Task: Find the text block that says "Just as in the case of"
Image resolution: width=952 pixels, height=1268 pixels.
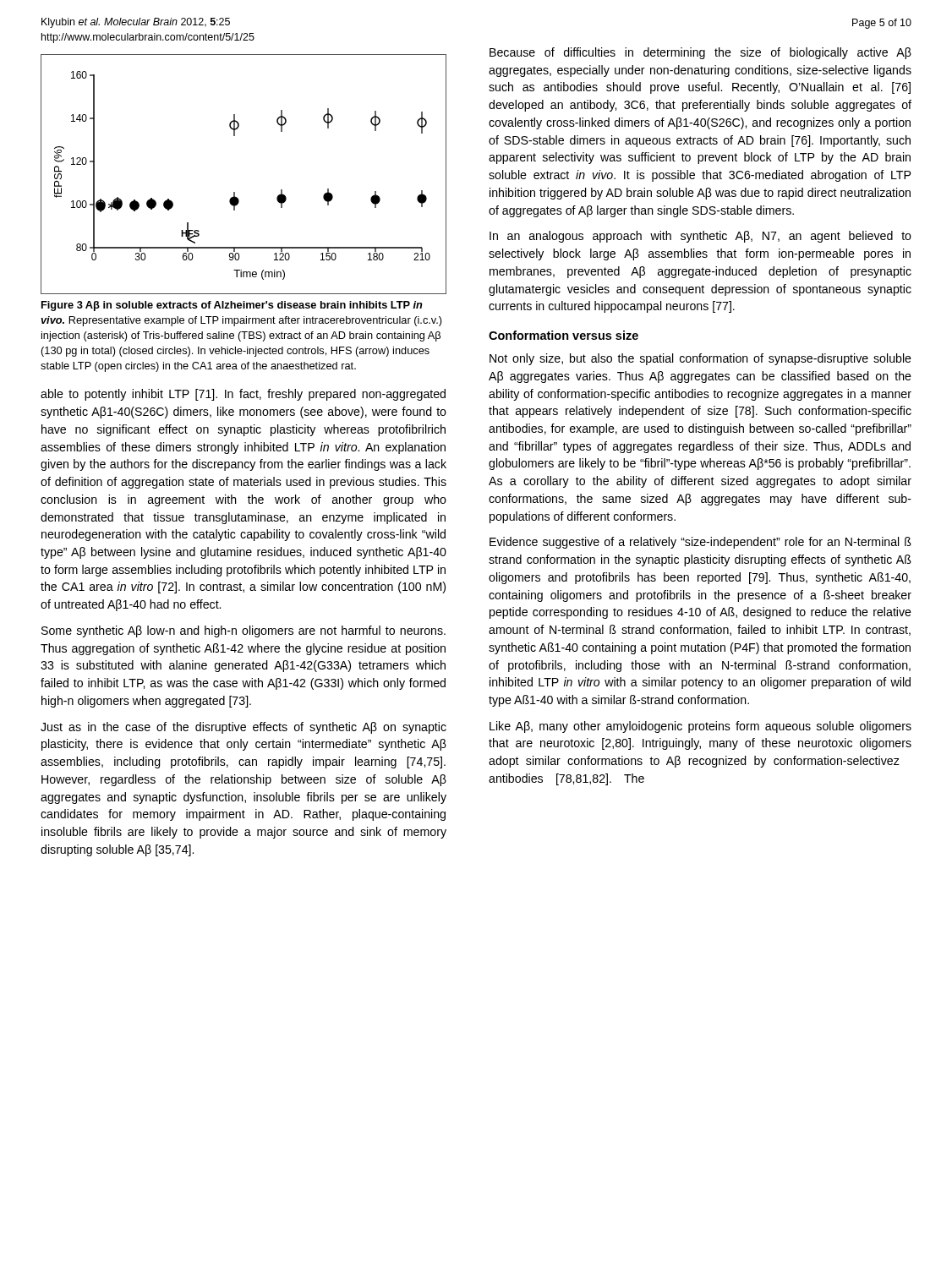Action: point(243,788)
